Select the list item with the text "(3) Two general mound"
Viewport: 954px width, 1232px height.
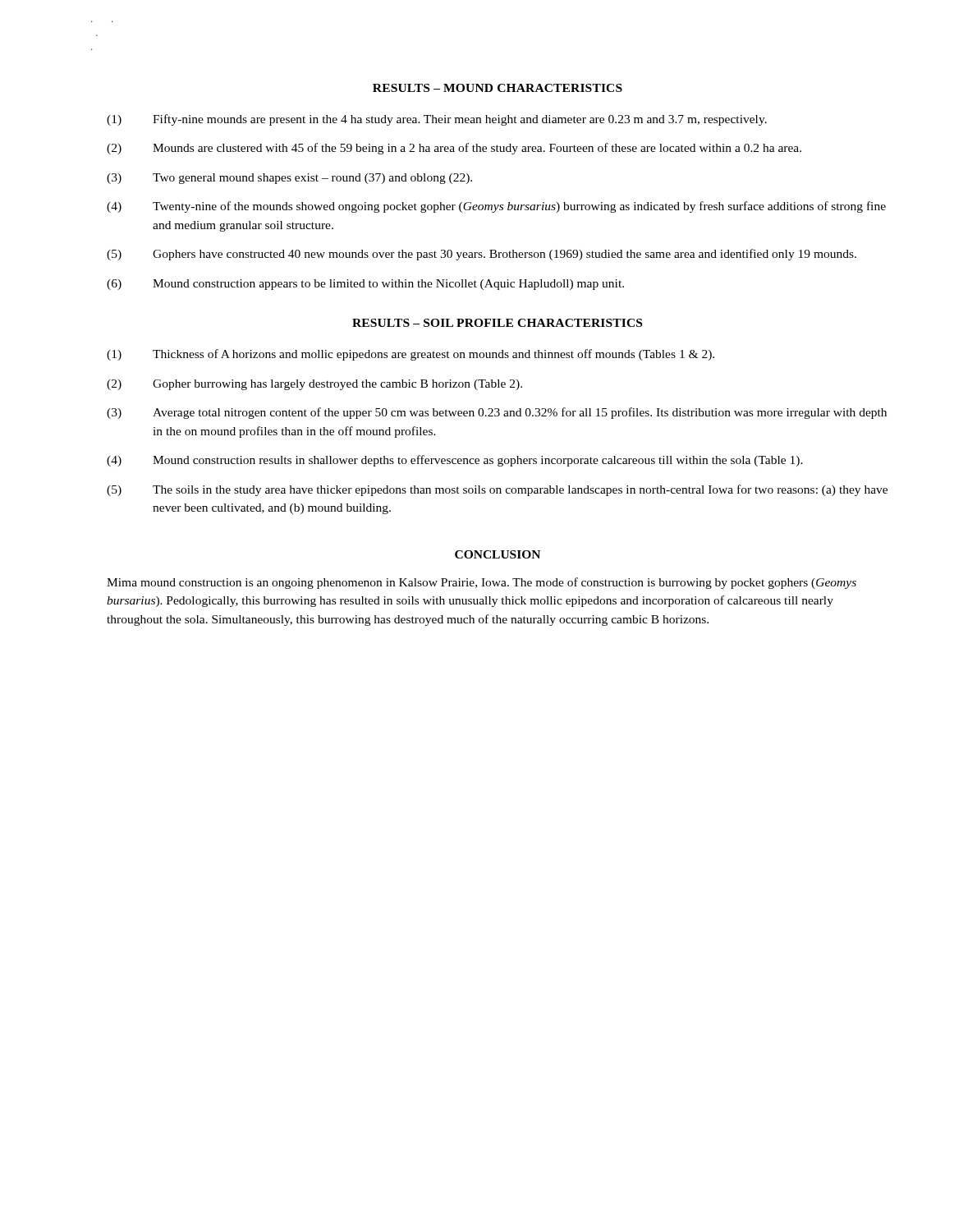point(289,179)
